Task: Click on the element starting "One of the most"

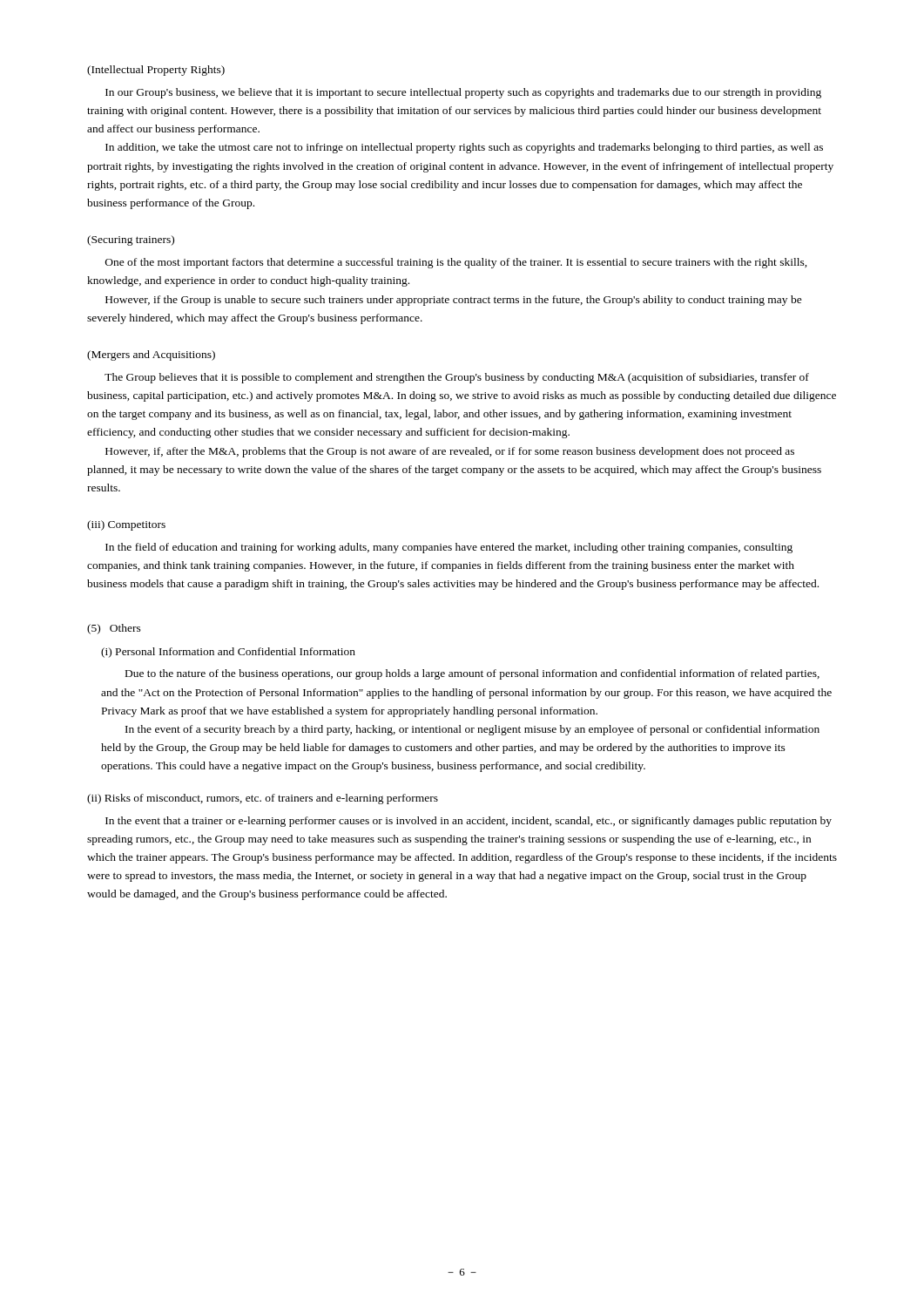Action: click(462, 290)
